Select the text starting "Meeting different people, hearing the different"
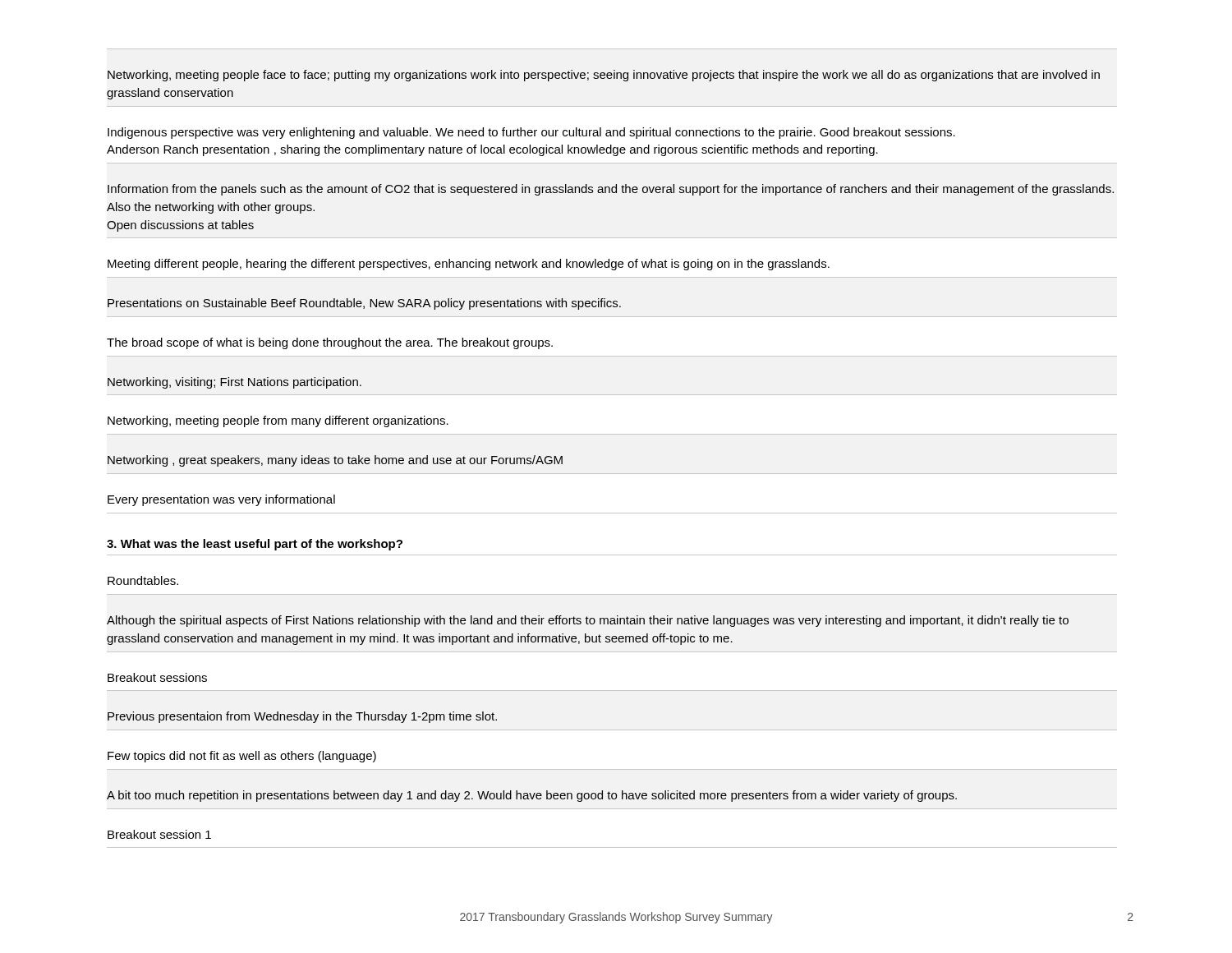Viewport: 1232px width, 953px height. click(612, 264)
